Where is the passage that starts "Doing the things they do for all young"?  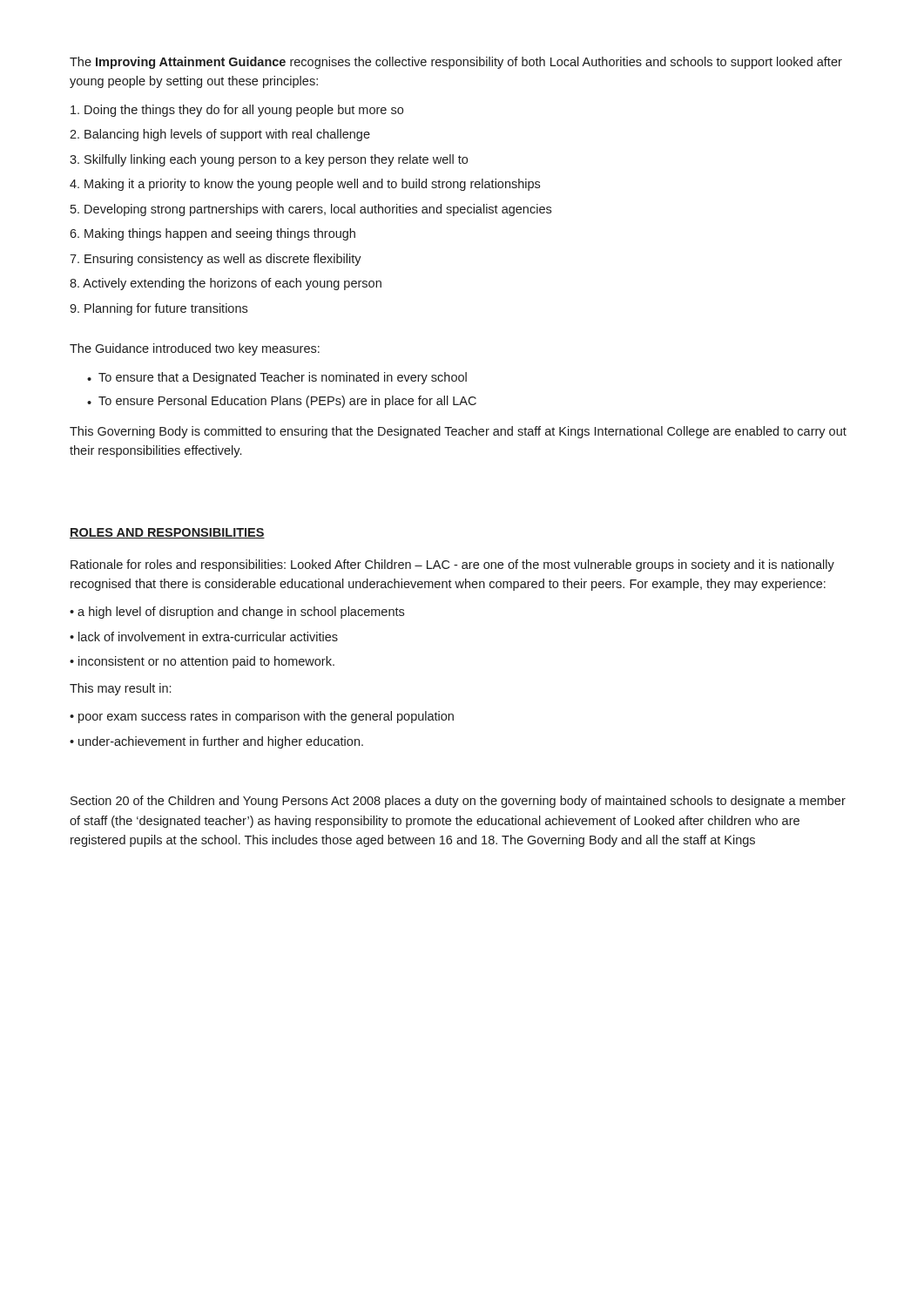click(237, 110)
